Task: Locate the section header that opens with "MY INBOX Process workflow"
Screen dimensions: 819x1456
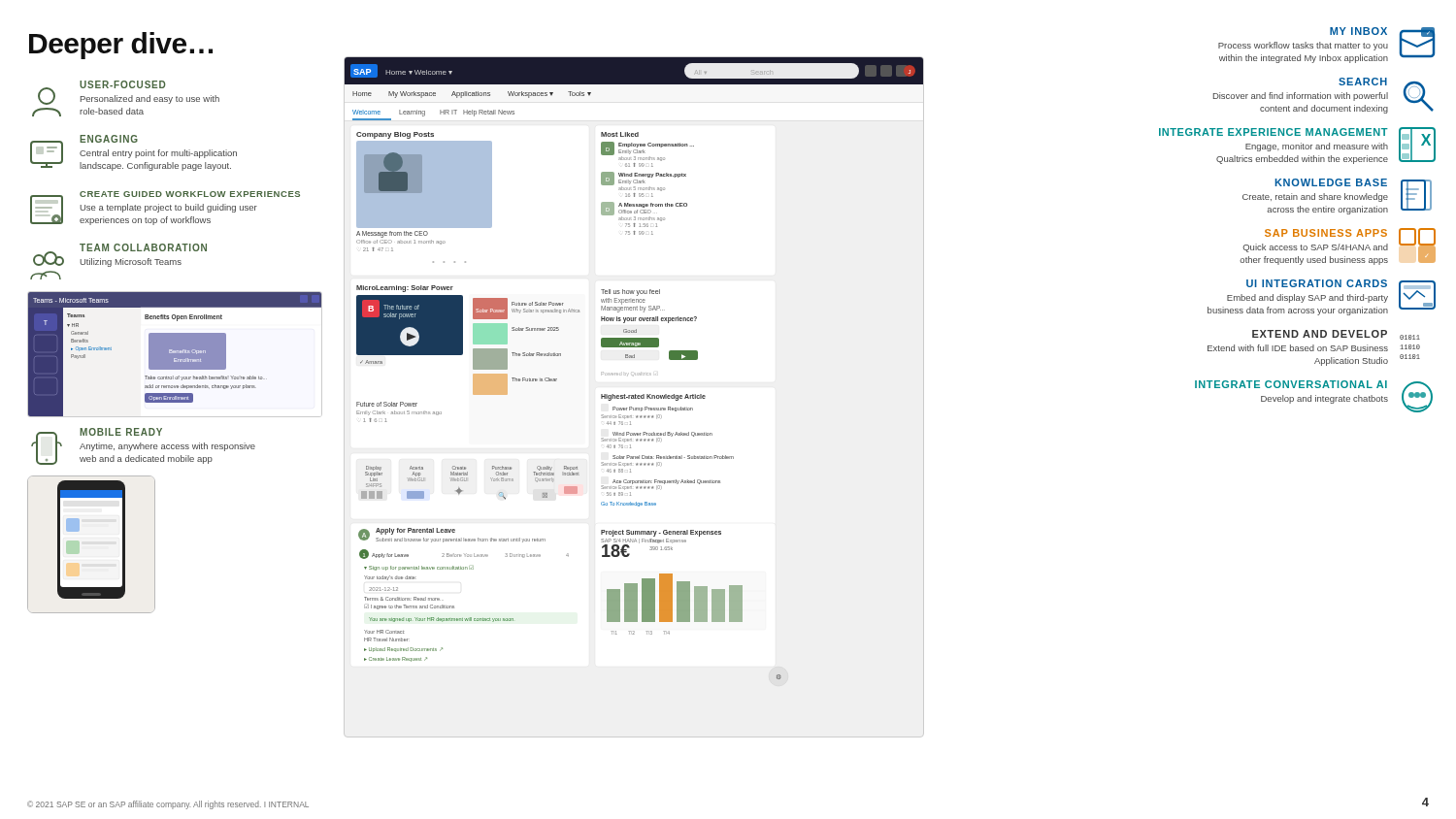Action: tap(1203, 46)
